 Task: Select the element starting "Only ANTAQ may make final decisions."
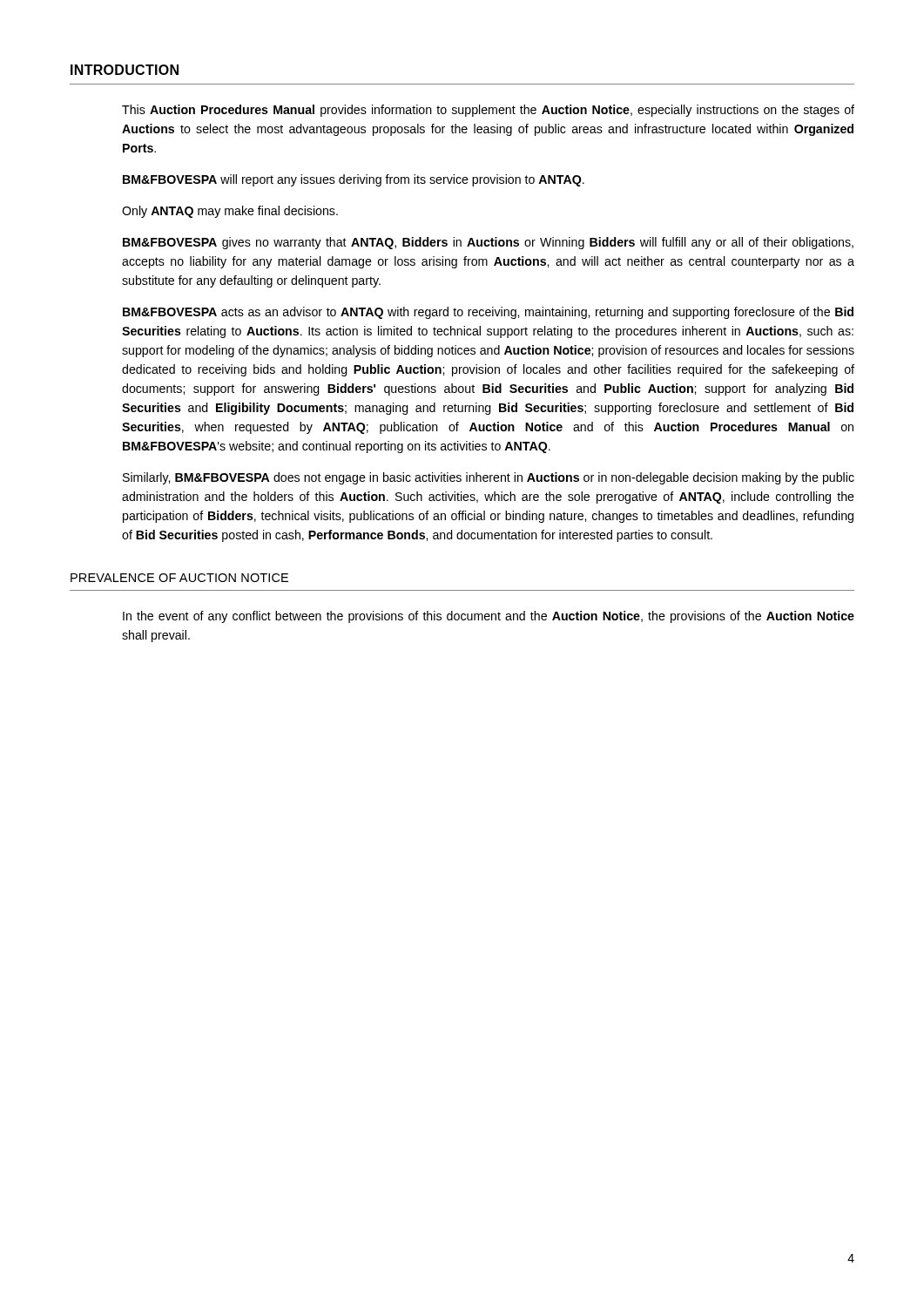point(230,211)
